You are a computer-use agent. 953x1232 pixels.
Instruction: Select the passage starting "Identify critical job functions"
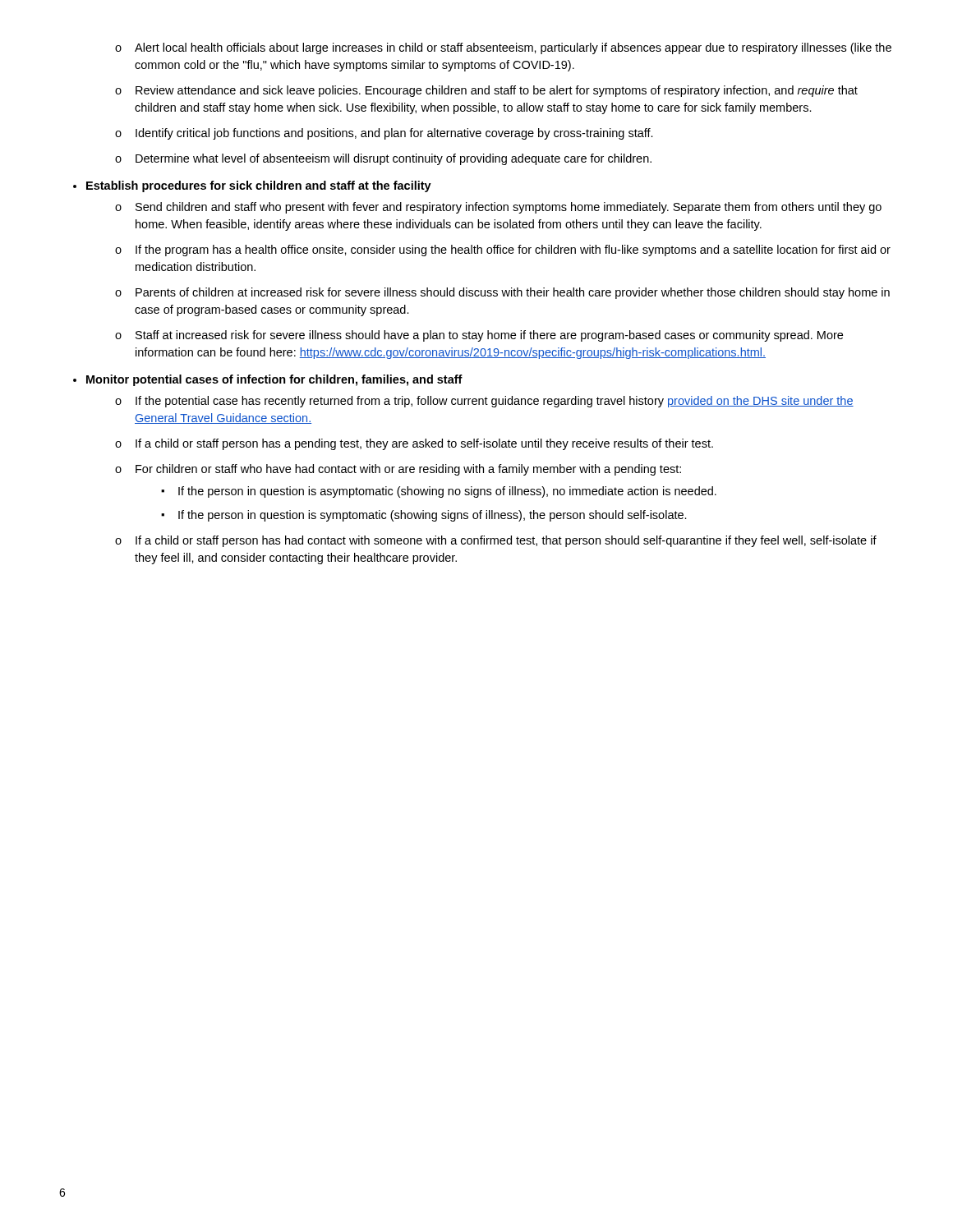point(394,133)
